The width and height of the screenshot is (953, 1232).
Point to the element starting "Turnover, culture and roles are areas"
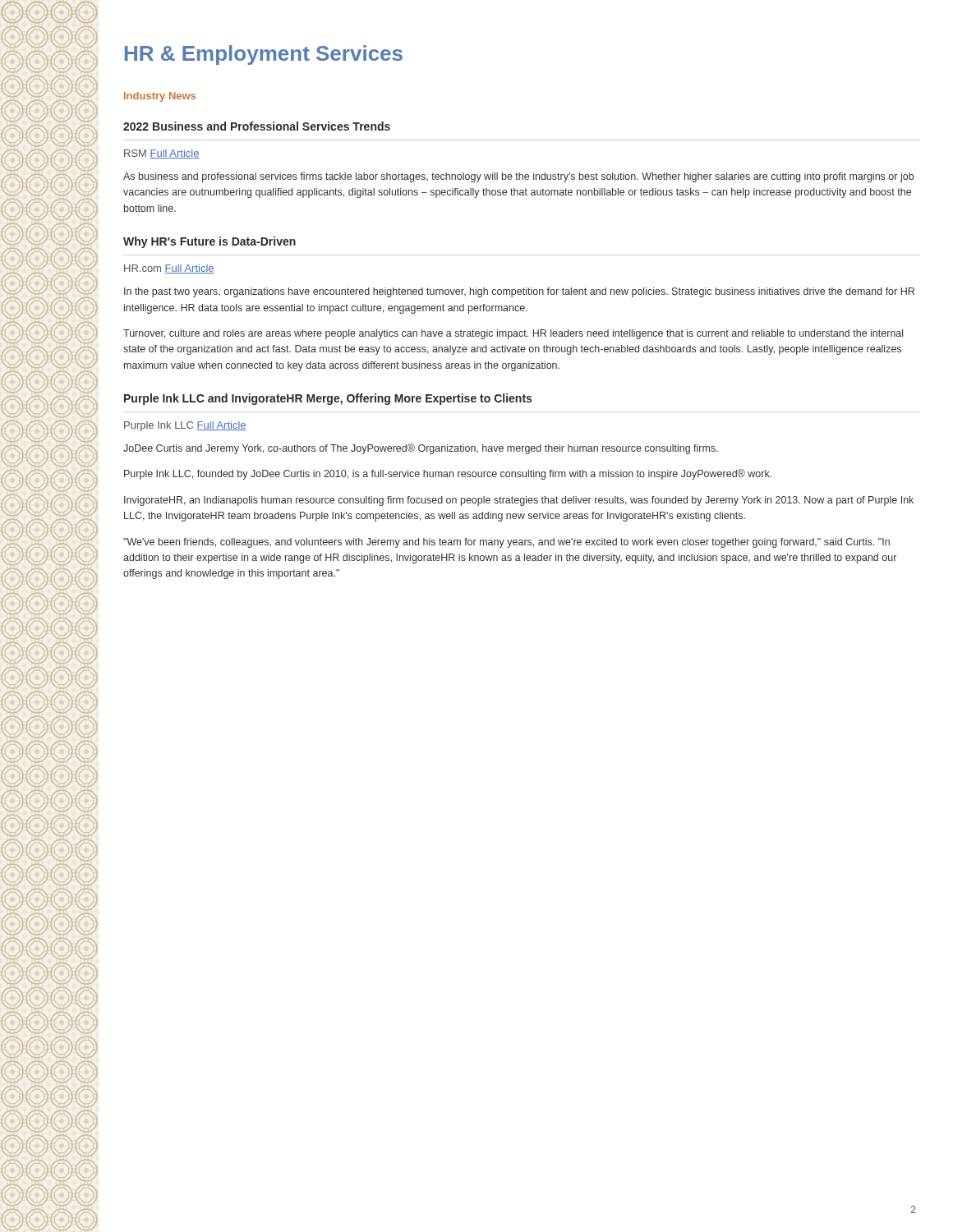[x=514, y=349]
